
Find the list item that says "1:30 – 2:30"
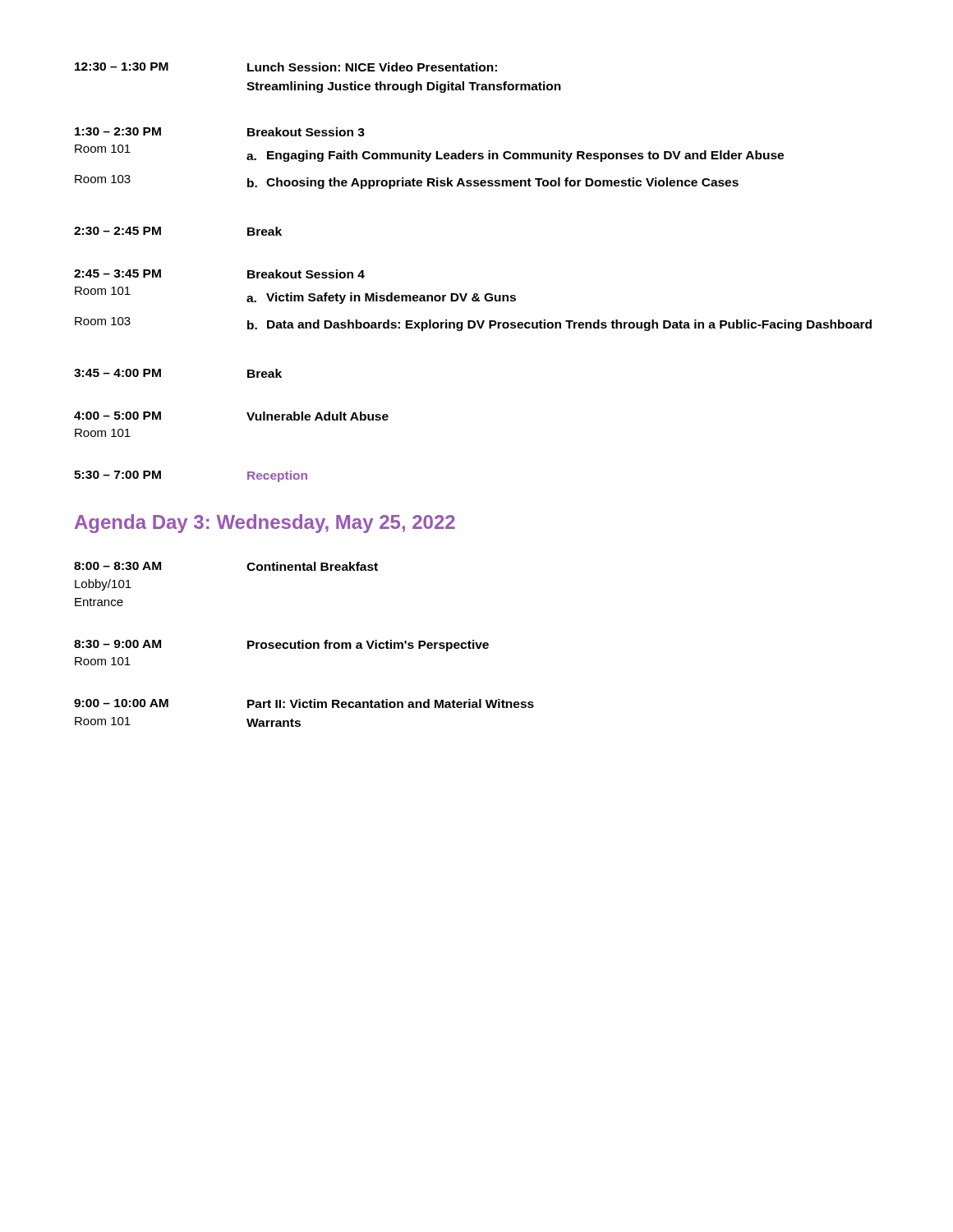click(x=476, y=160)
